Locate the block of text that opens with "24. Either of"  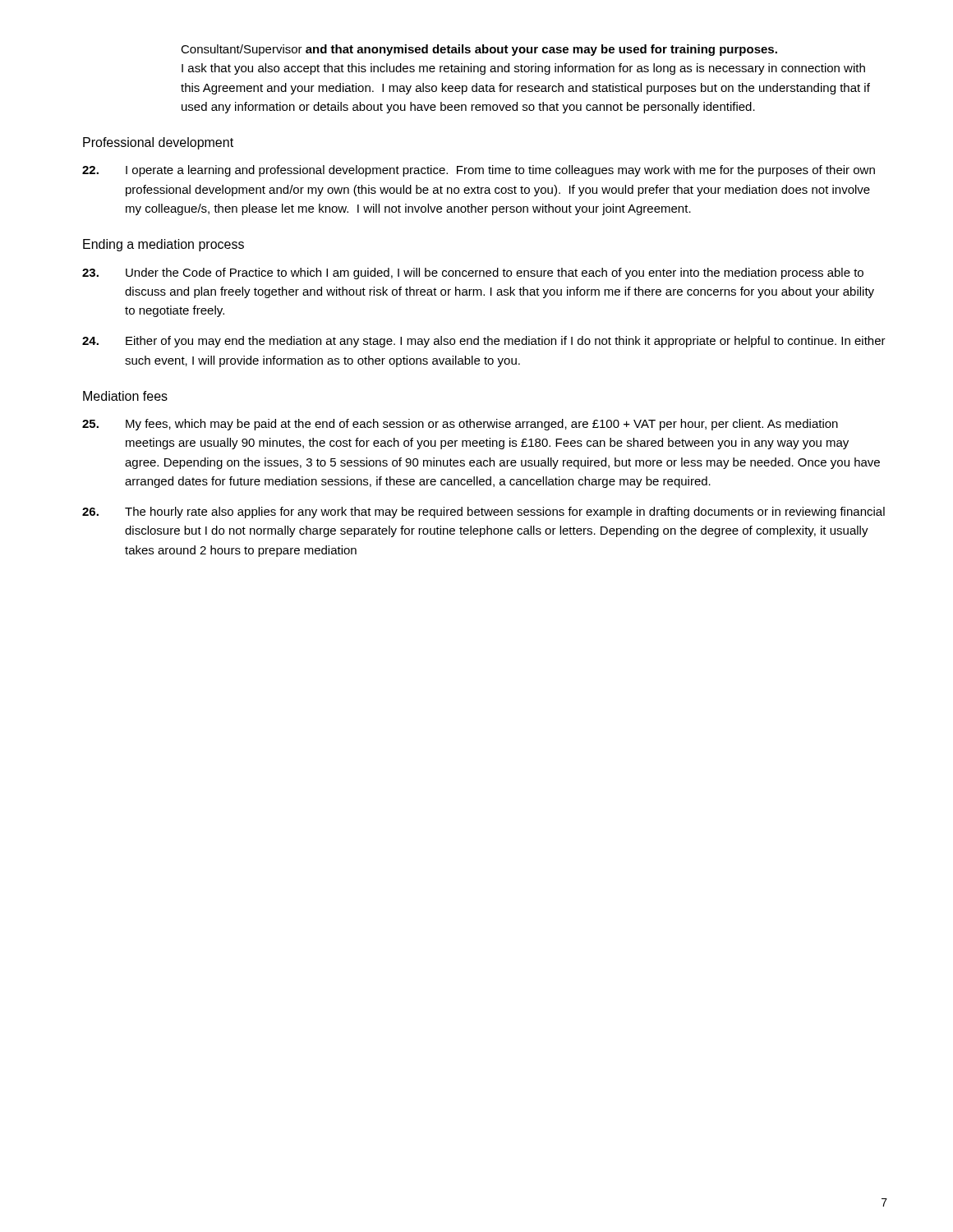[x=485, y=350]
